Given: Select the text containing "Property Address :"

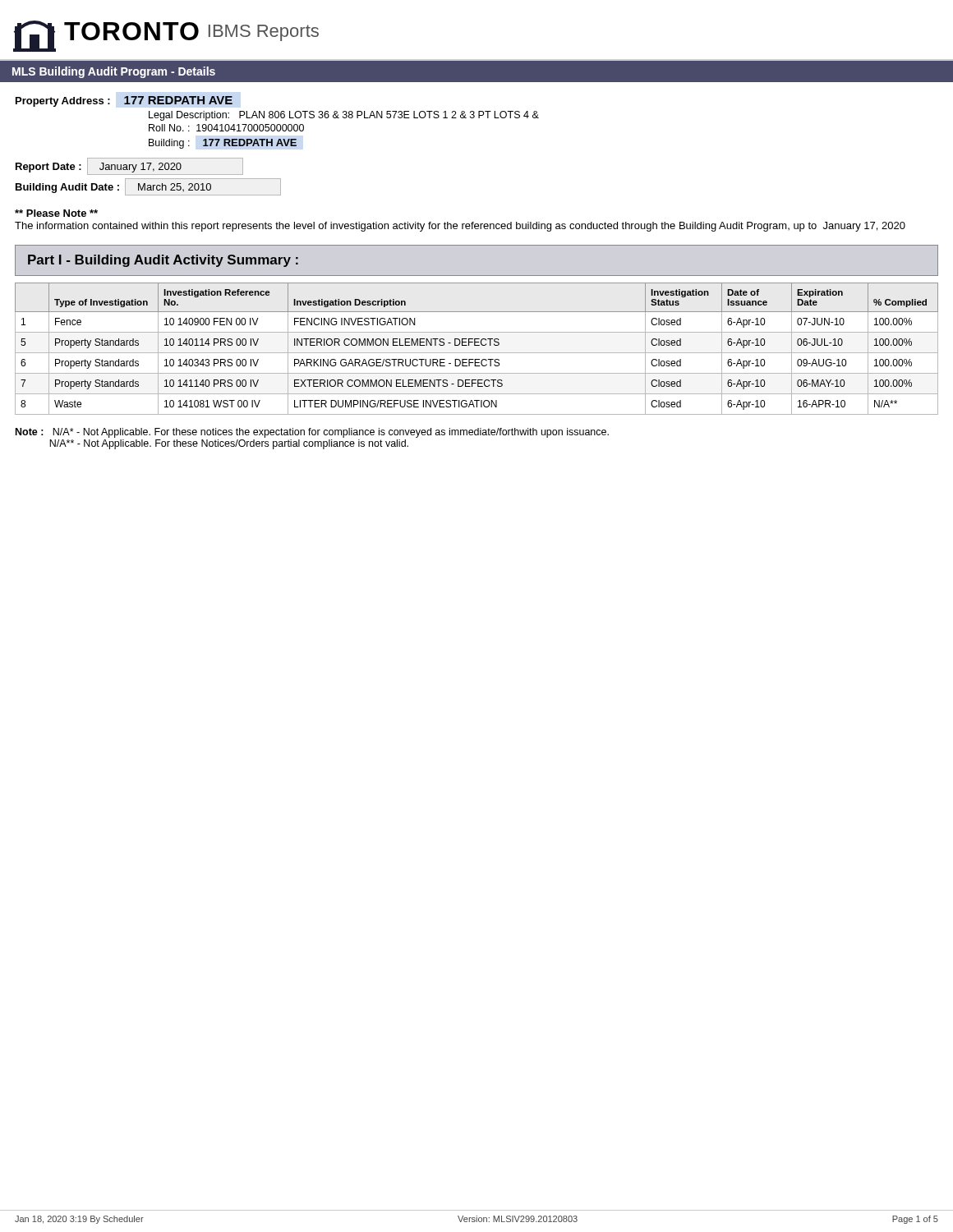Looking at the screenshot, I should (x=63, y=101).
